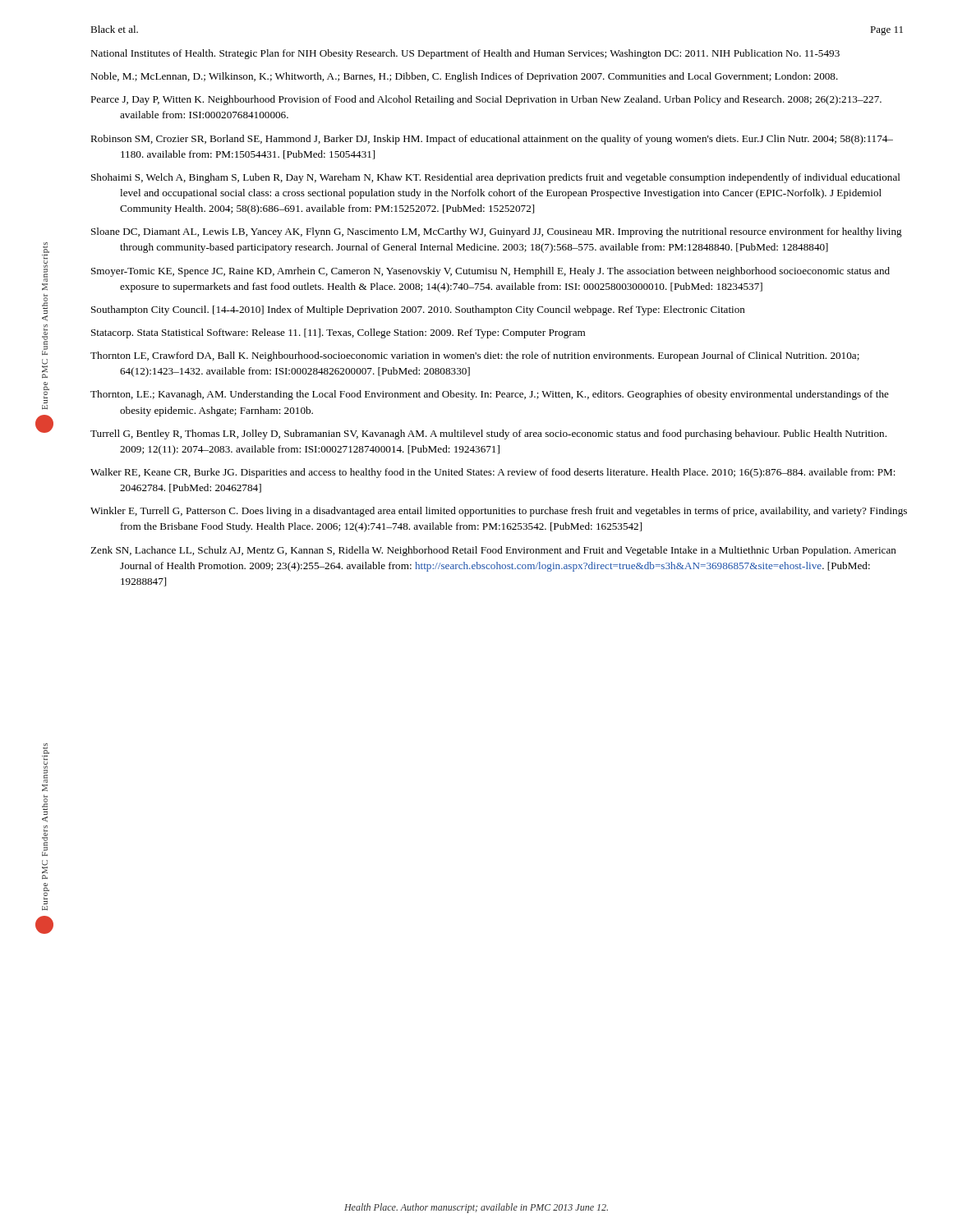
Task: Locate the list item that says "Robinson SM, Crozier SR, Borland SE, Hammond"
Action: pos(492,146)
